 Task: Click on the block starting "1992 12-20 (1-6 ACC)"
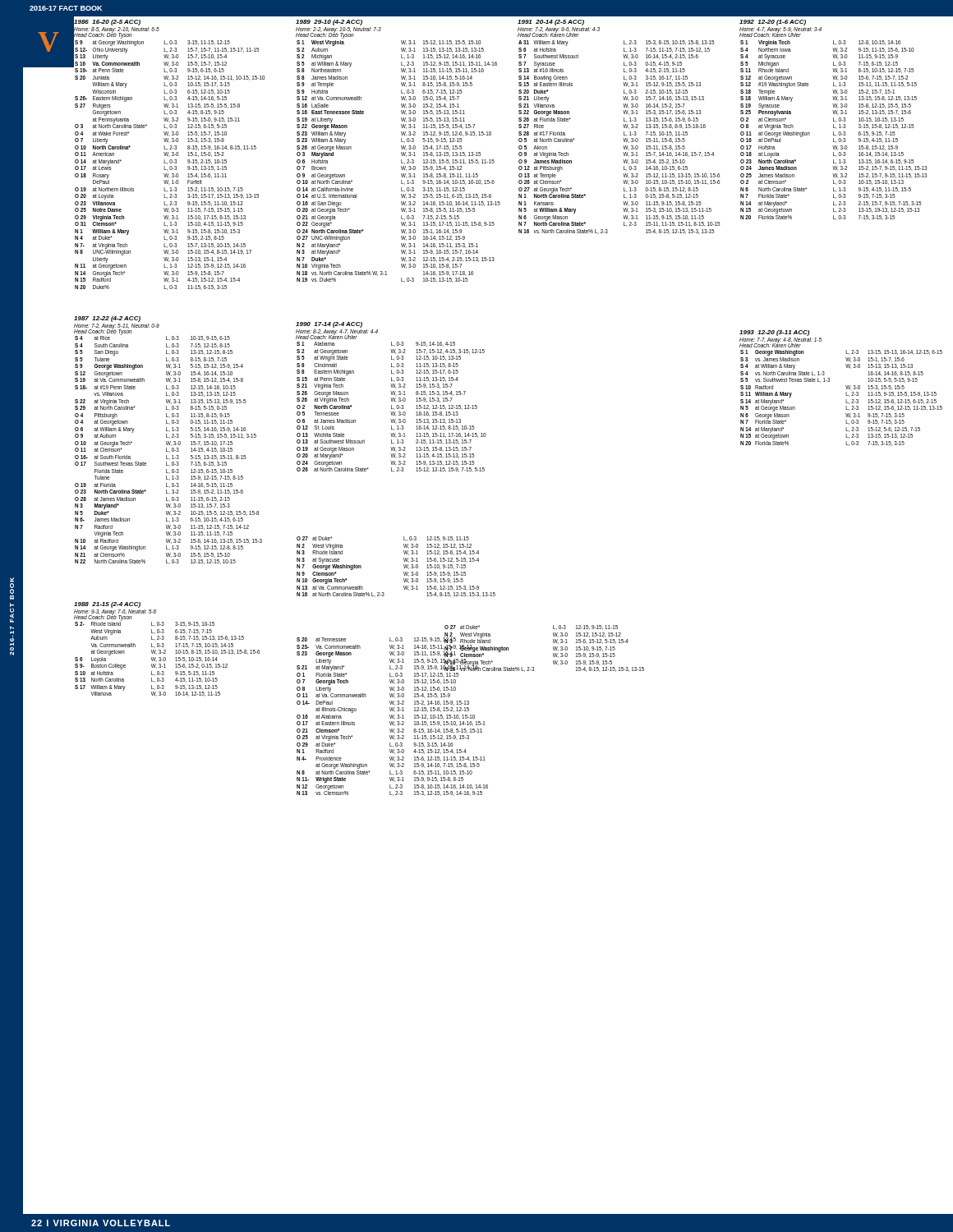click(773, 22)
